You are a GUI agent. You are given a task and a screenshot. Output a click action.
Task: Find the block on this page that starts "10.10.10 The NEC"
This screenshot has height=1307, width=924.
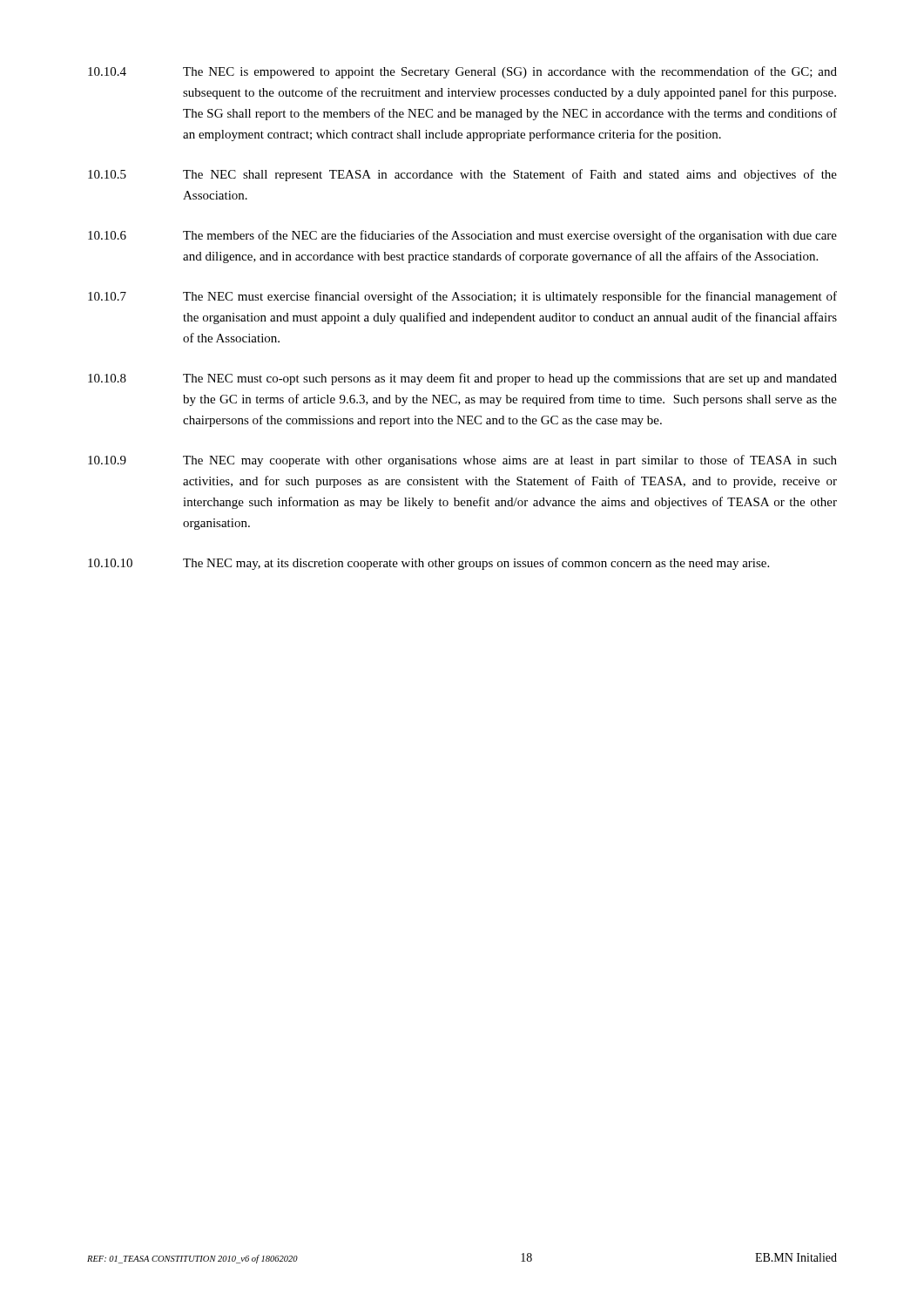462,563
